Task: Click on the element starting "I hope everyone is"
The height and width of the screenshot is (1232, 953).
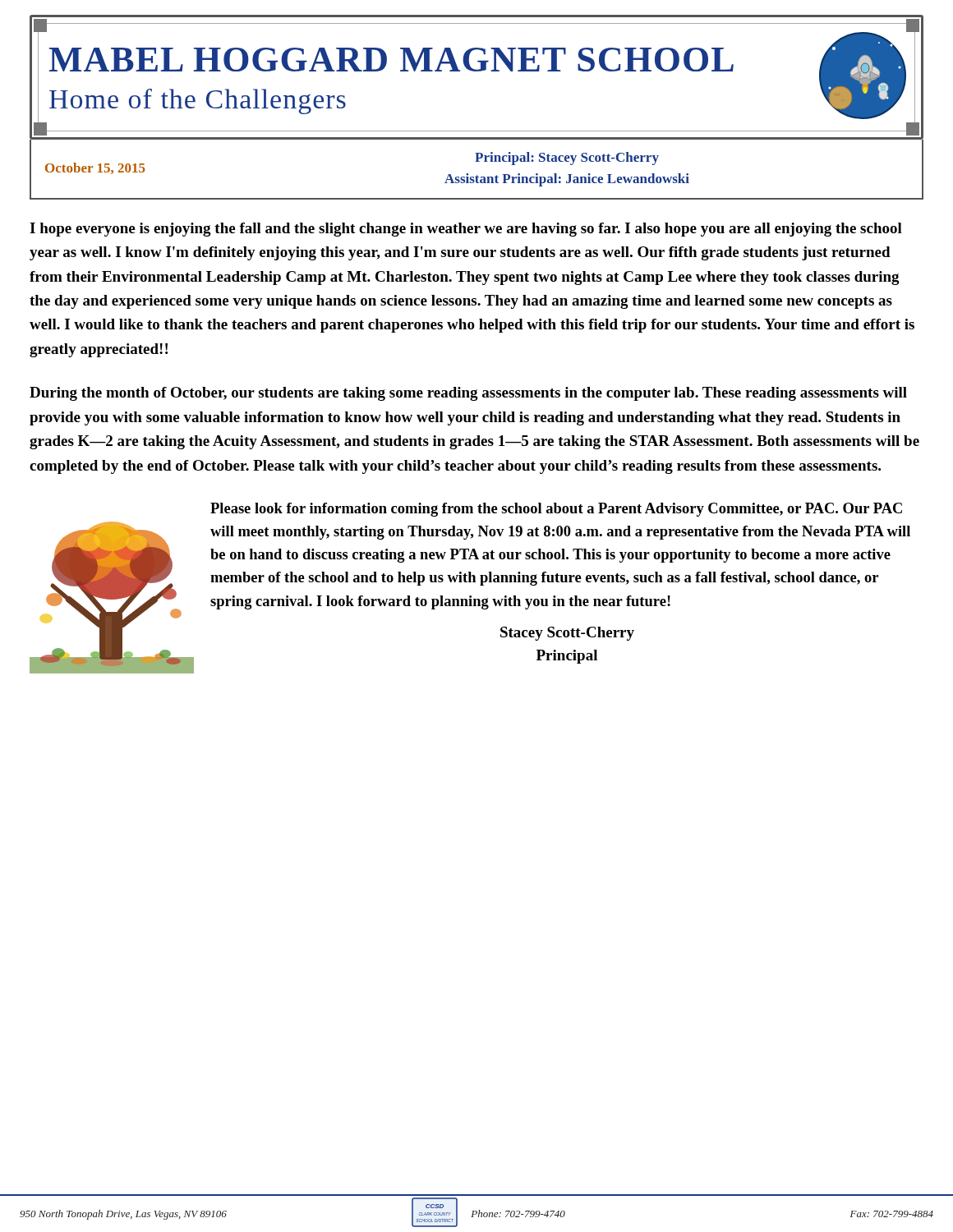Action: tap(472, 288)
